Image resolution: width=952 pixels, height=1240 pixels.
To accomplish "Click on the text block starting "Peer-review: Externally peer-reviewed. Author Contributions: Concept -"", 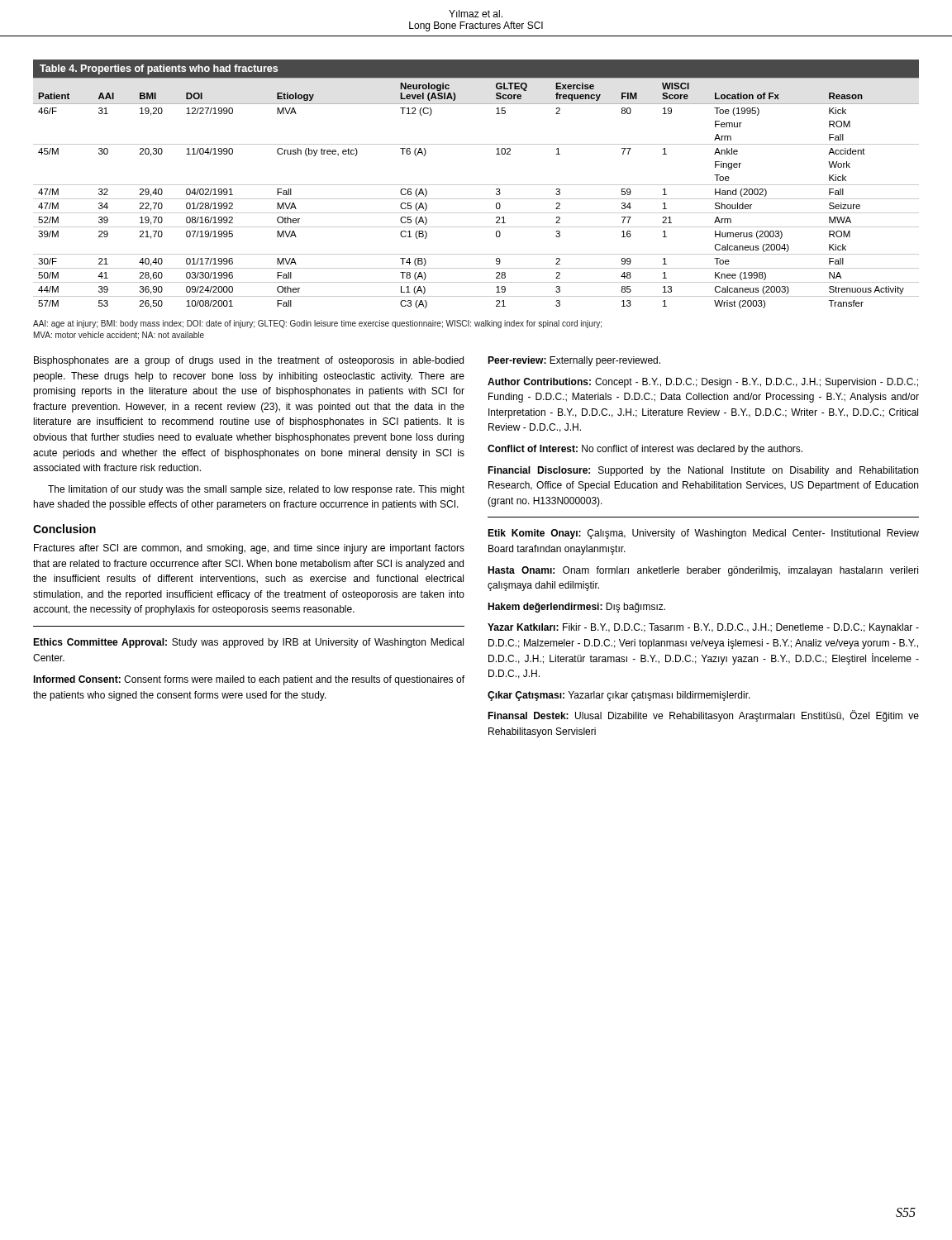I will [x=574, y=361].
